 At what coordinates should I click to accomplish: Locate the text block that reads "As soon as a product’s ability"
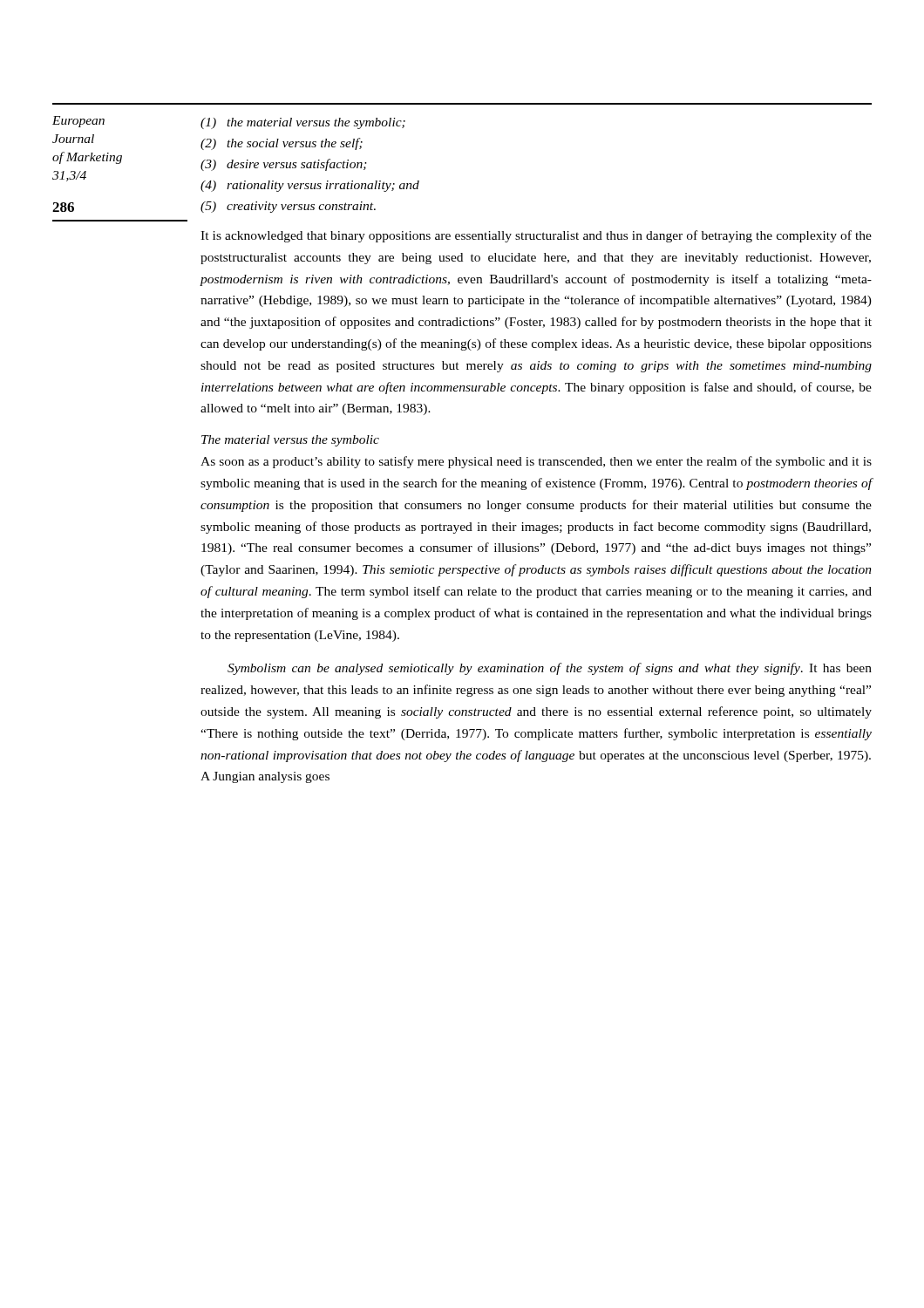pos(536,548)
